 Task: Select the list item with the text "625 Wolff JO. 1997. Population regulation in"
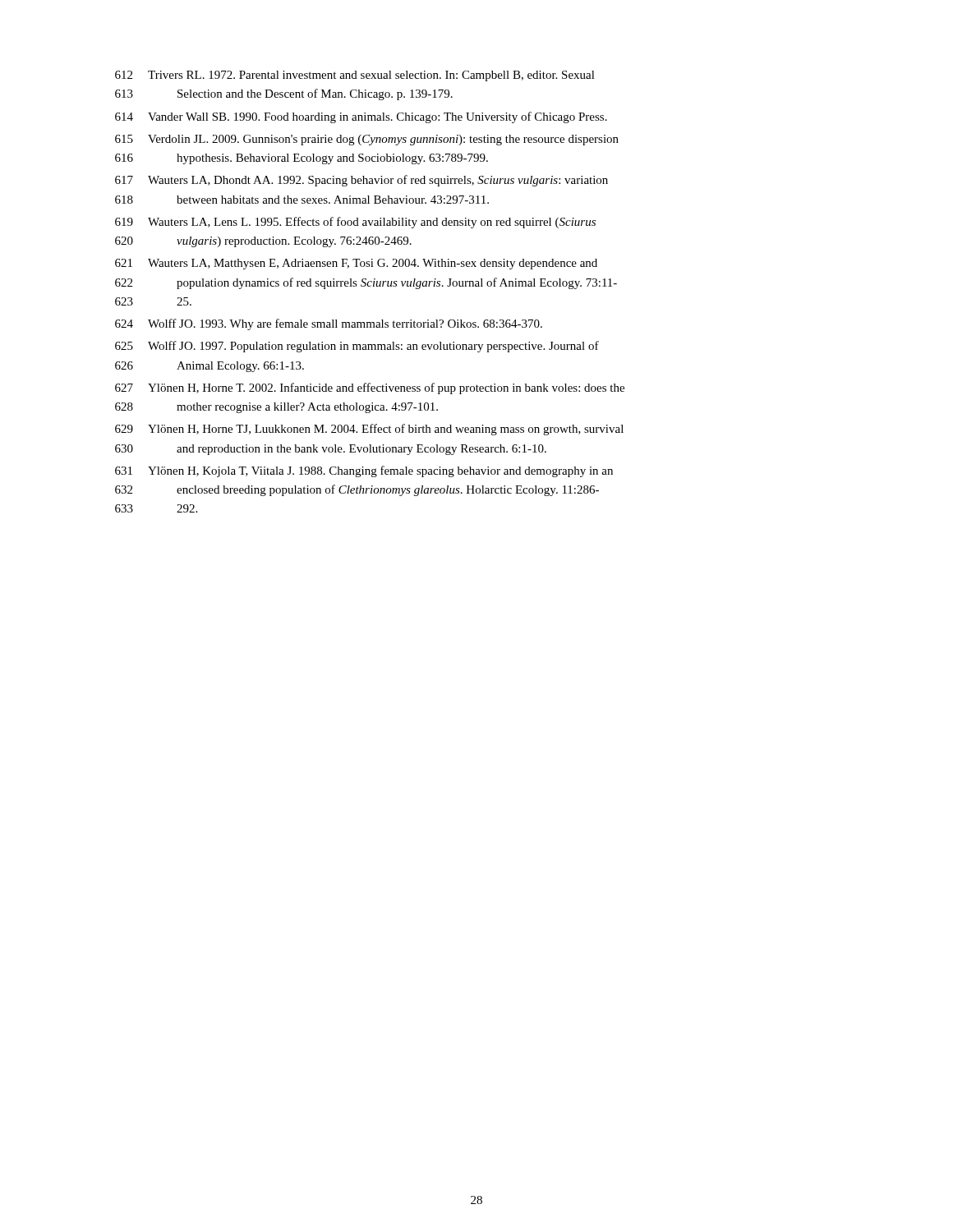[476, 356]
